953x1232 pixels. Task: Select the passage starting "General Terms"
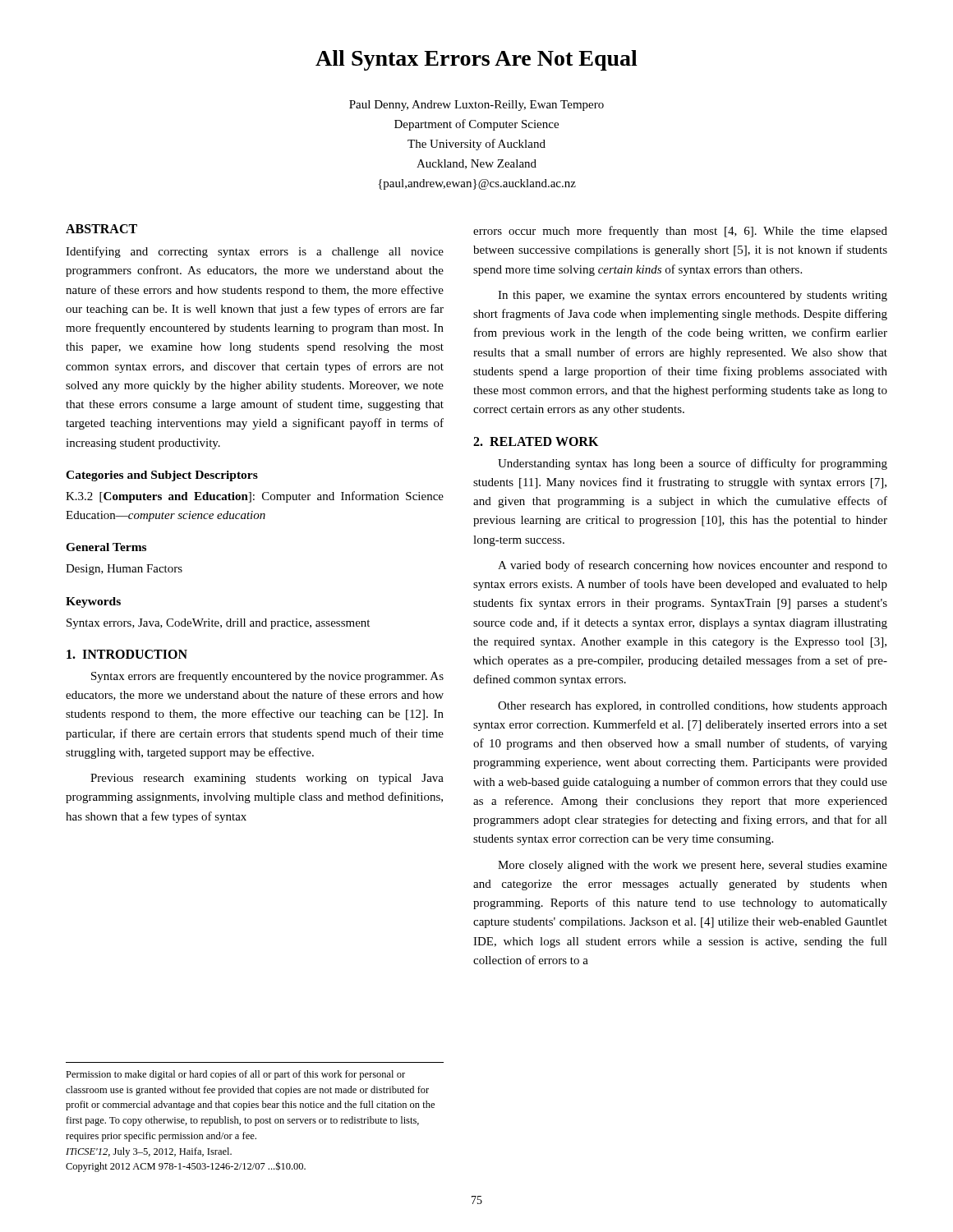(106, 547)
